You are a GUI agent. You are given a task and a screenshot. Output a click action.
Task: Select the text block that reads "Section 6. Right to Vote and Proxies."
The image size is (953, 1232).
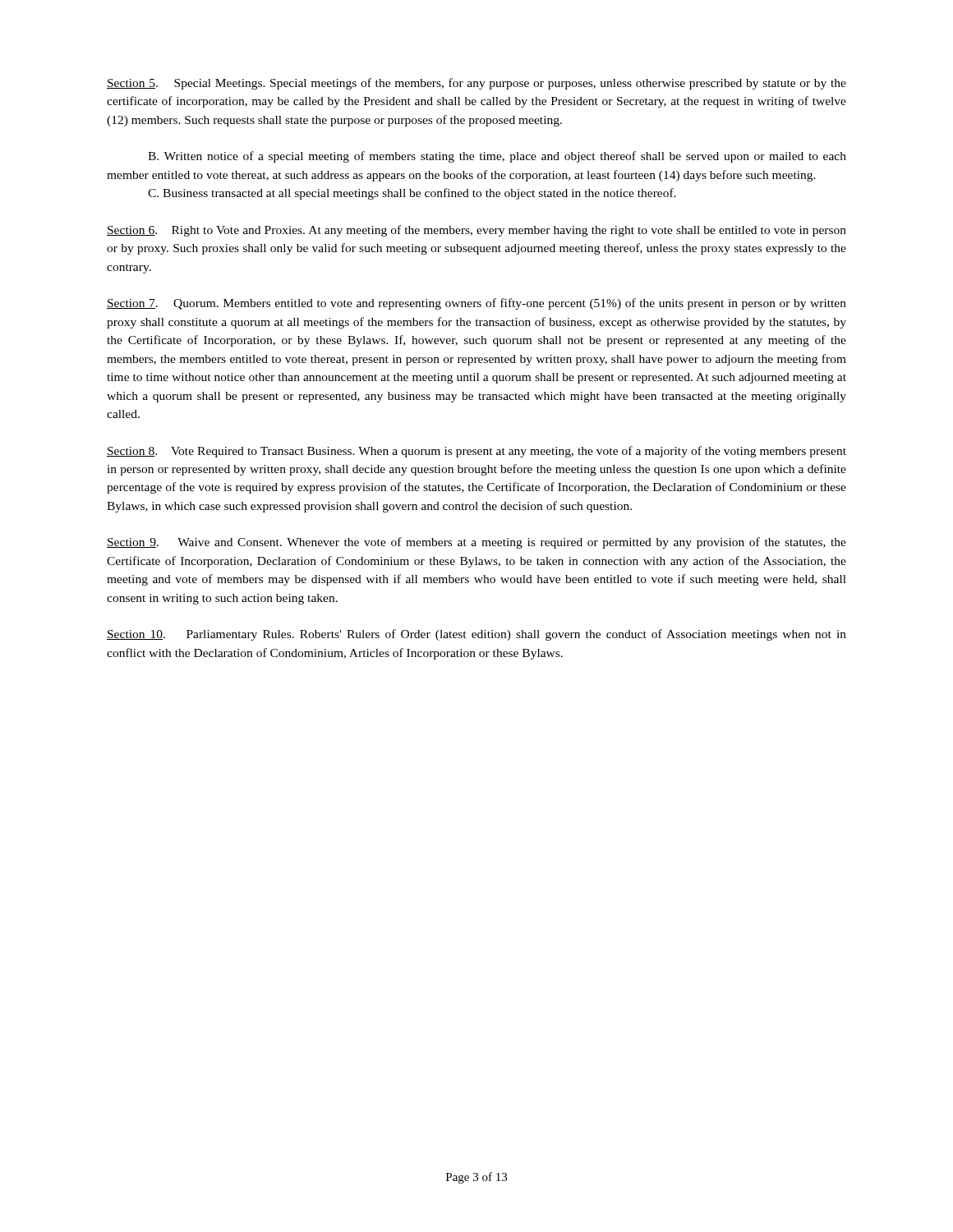[476, 248]
